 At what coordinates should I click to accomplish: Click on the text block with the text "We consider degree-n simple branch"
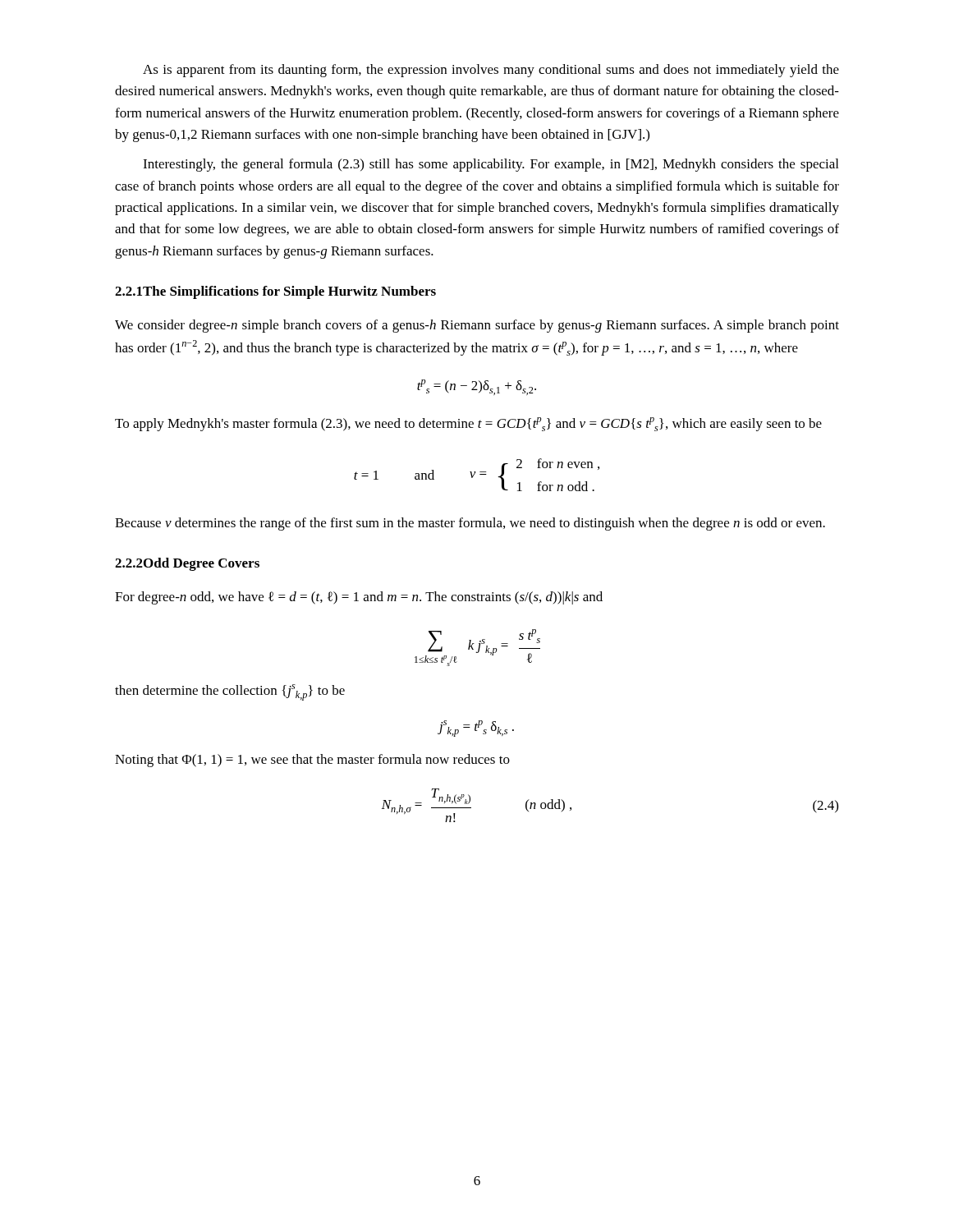coord(477,338)
